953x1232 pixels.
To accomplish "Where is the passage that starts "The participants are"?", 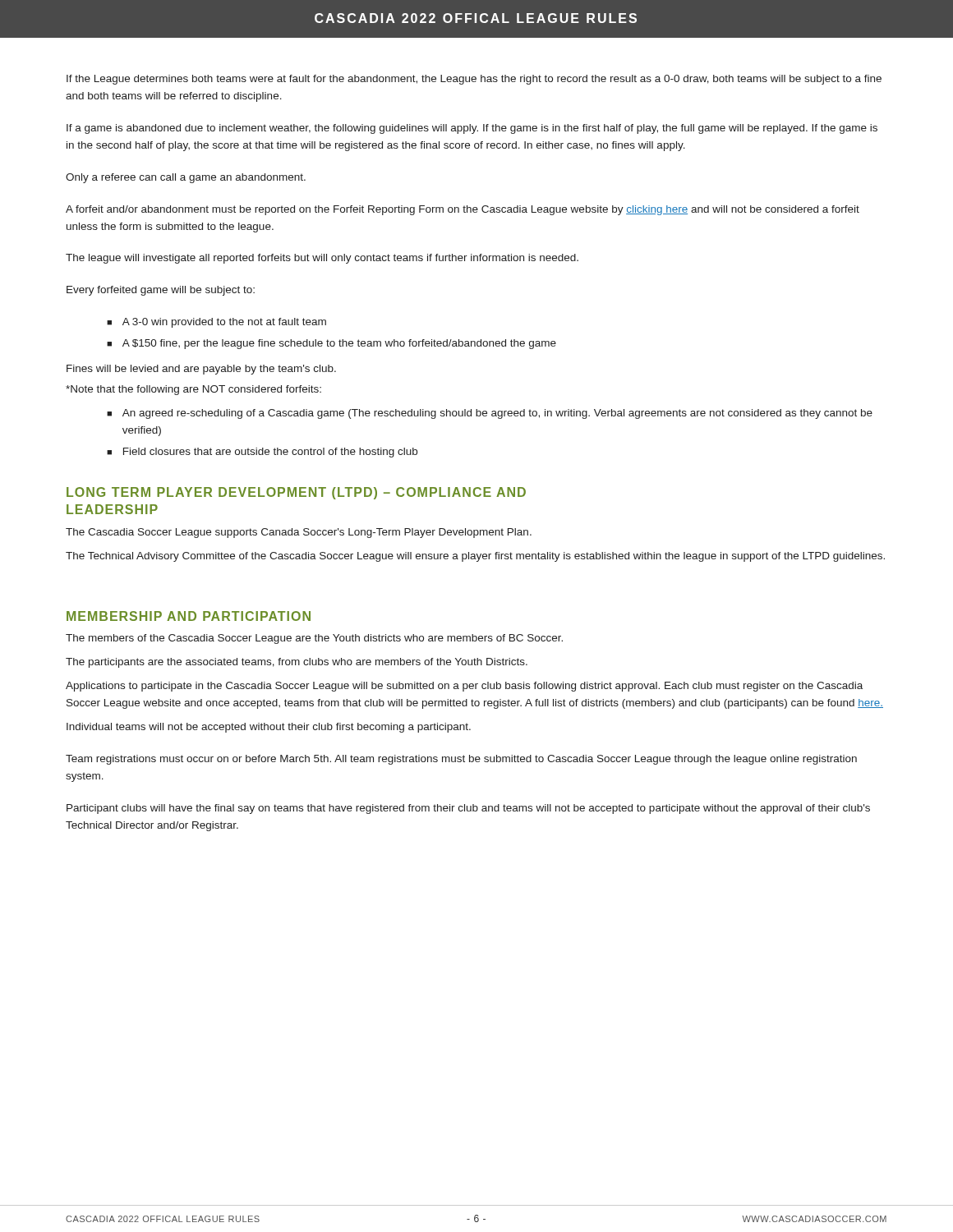I will click(297, 662).
